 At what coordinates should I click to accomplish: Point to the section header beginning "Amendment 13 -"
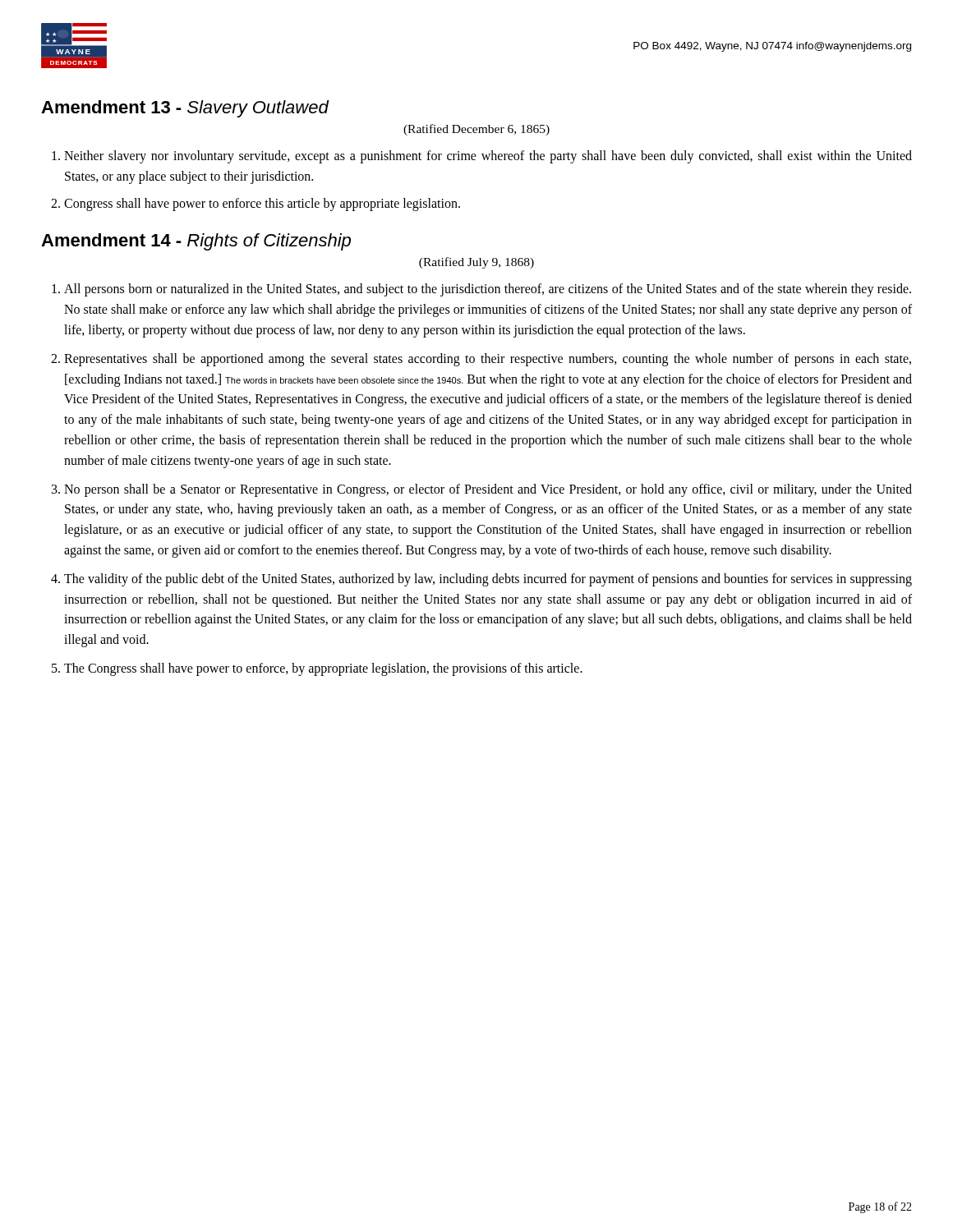[185, 107]
